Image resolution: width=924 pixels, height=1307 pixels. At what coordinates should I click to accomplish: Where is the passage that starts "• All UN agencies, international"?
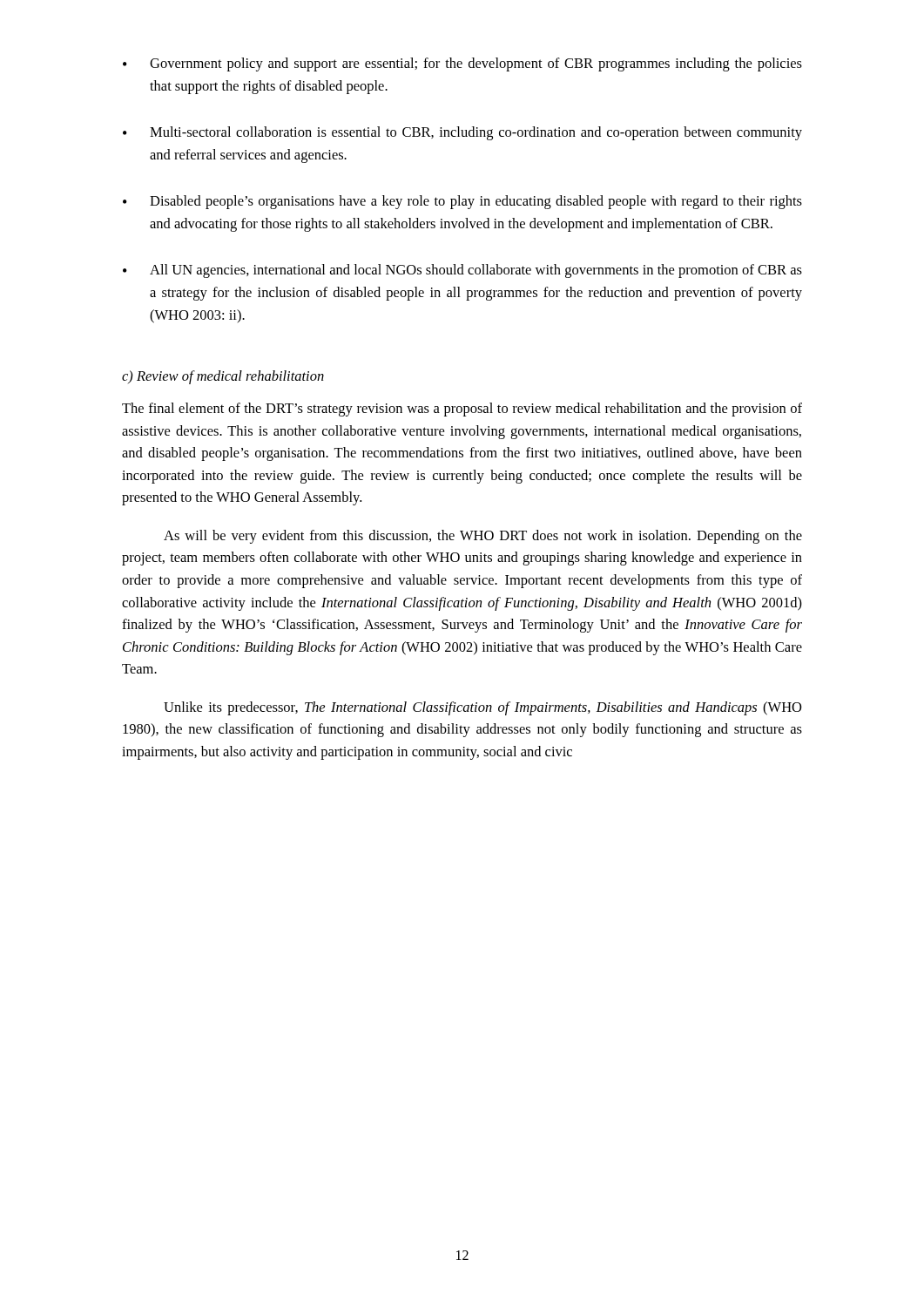coord(462,293)
